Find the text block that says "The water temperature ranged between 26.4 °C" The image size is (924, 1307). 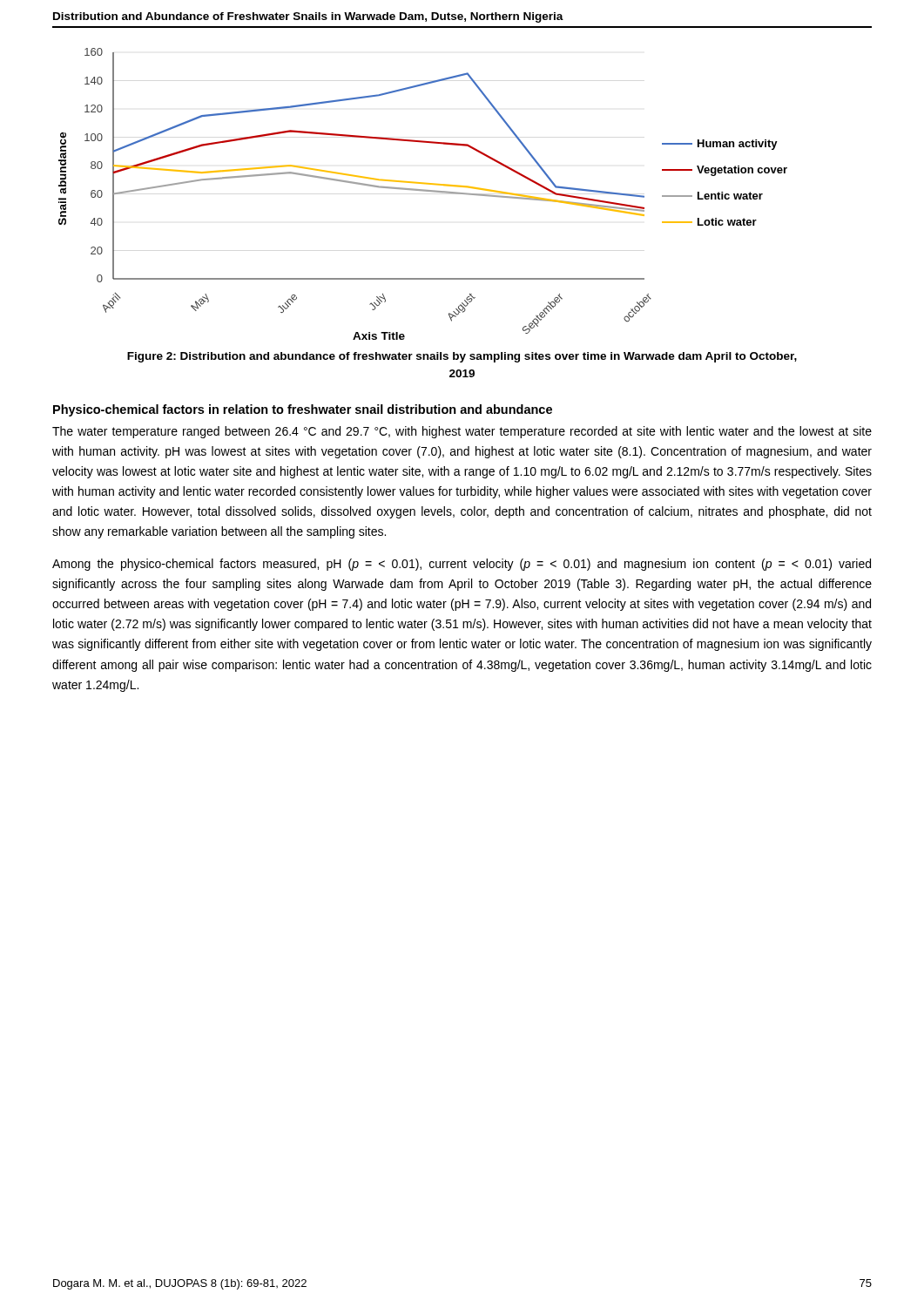click(x=462, y=481)
